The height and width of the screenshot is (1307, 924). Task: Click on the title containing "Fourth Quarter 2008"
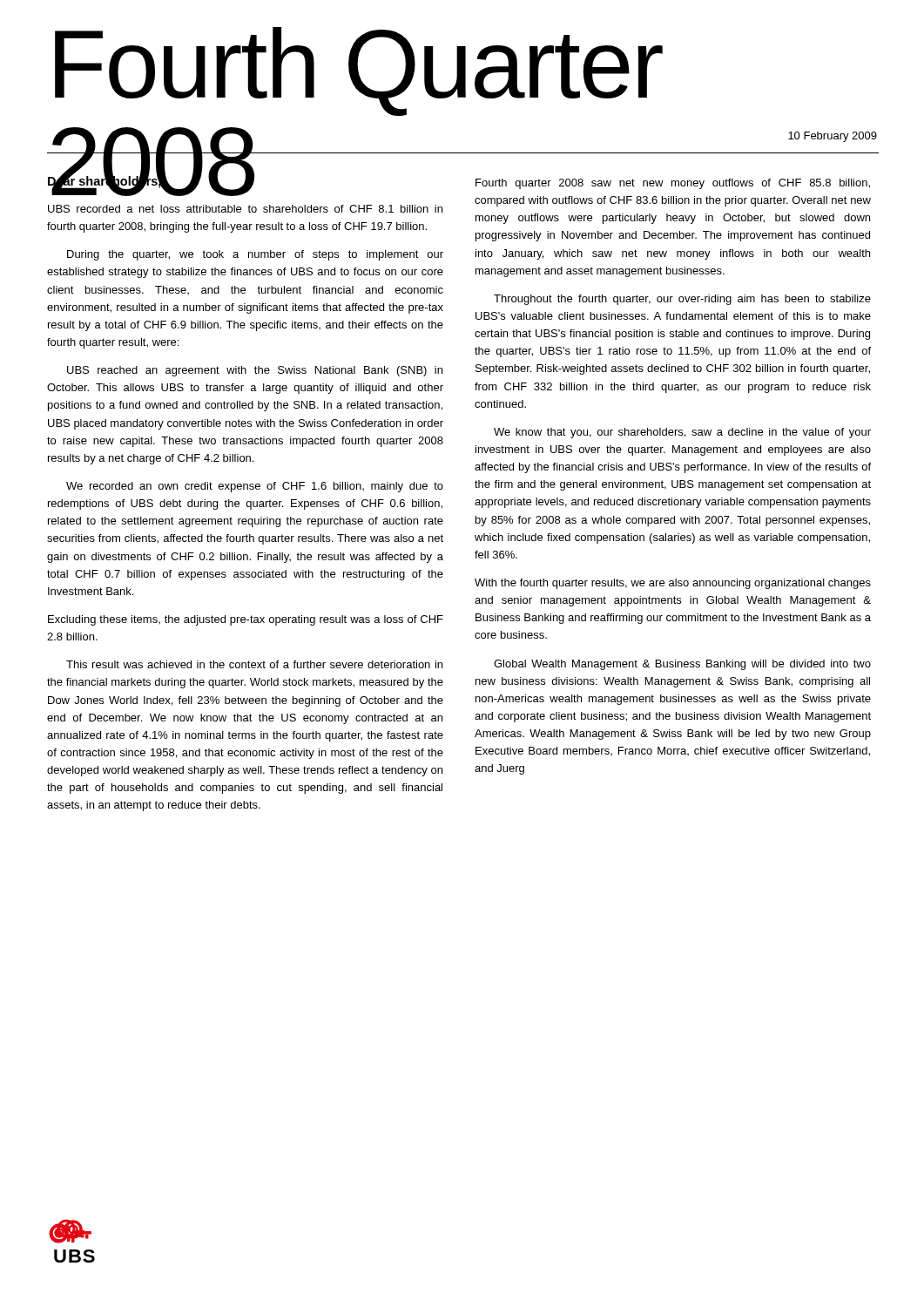pos(462,105)
